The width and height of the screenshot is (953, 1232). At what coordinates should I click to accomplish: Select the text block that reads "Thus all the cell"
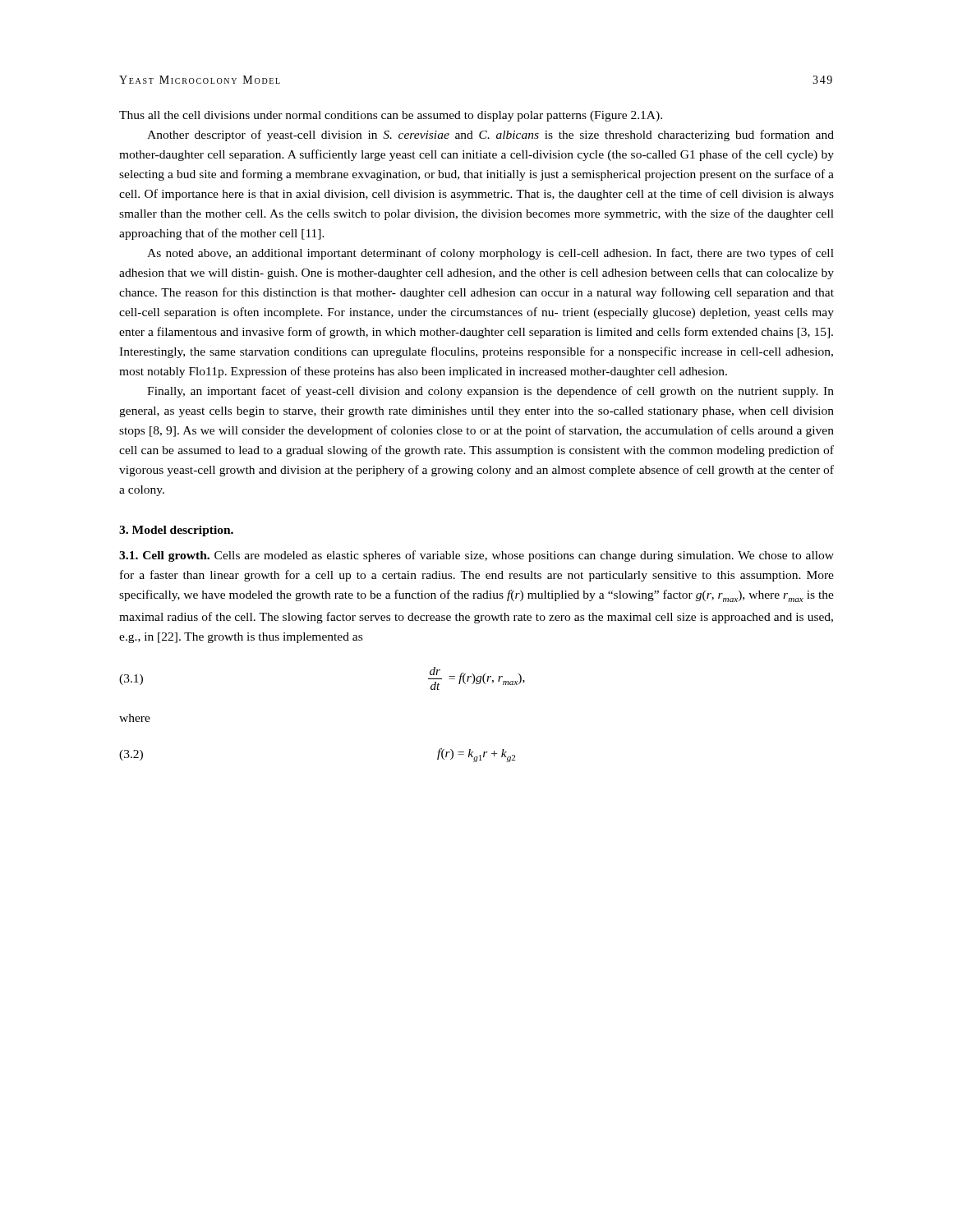click(476, 302)
